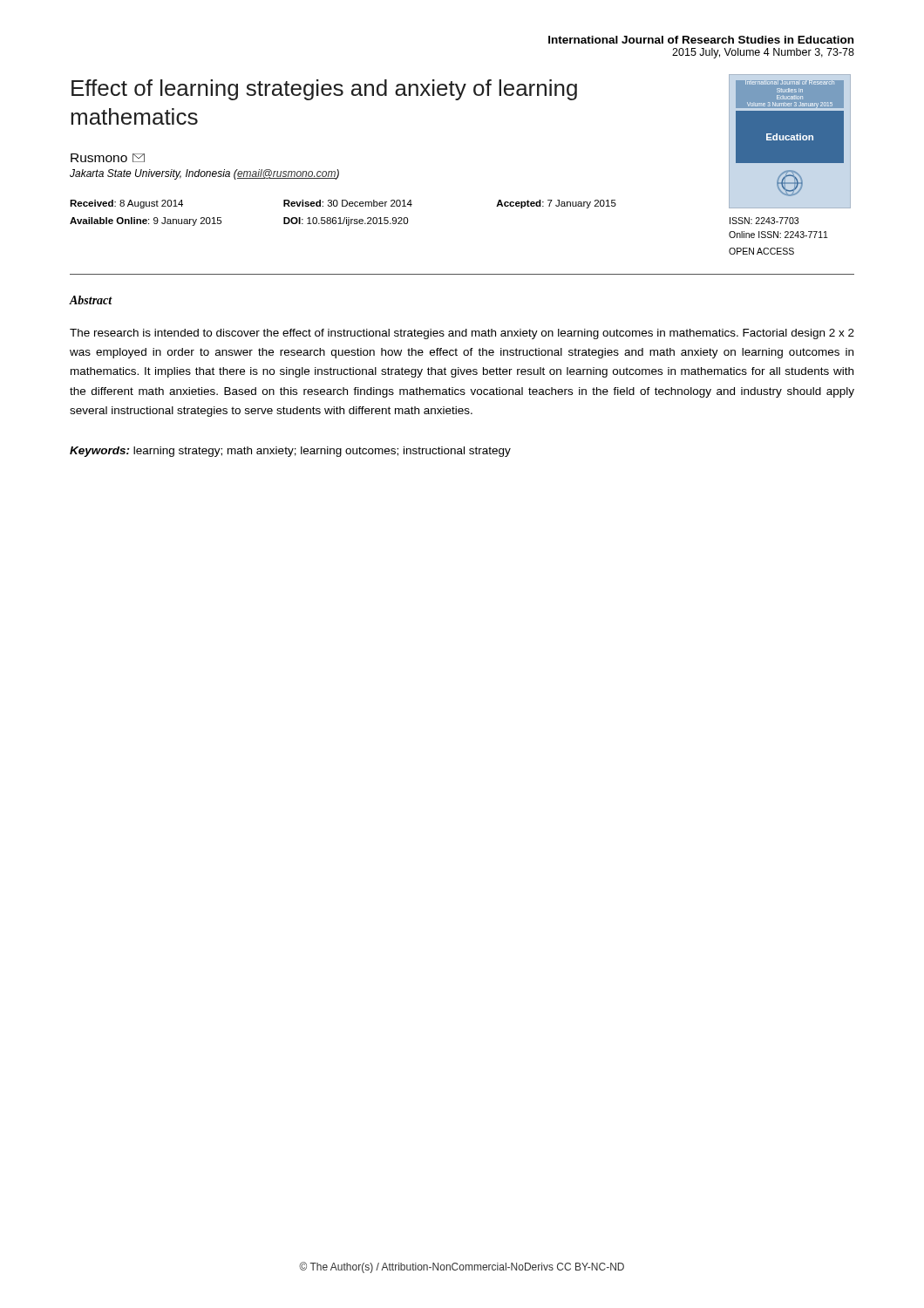
Task: Point to the text starting "Received: 8 August 2014 Available Online: 9"
Action: [390, 212]
